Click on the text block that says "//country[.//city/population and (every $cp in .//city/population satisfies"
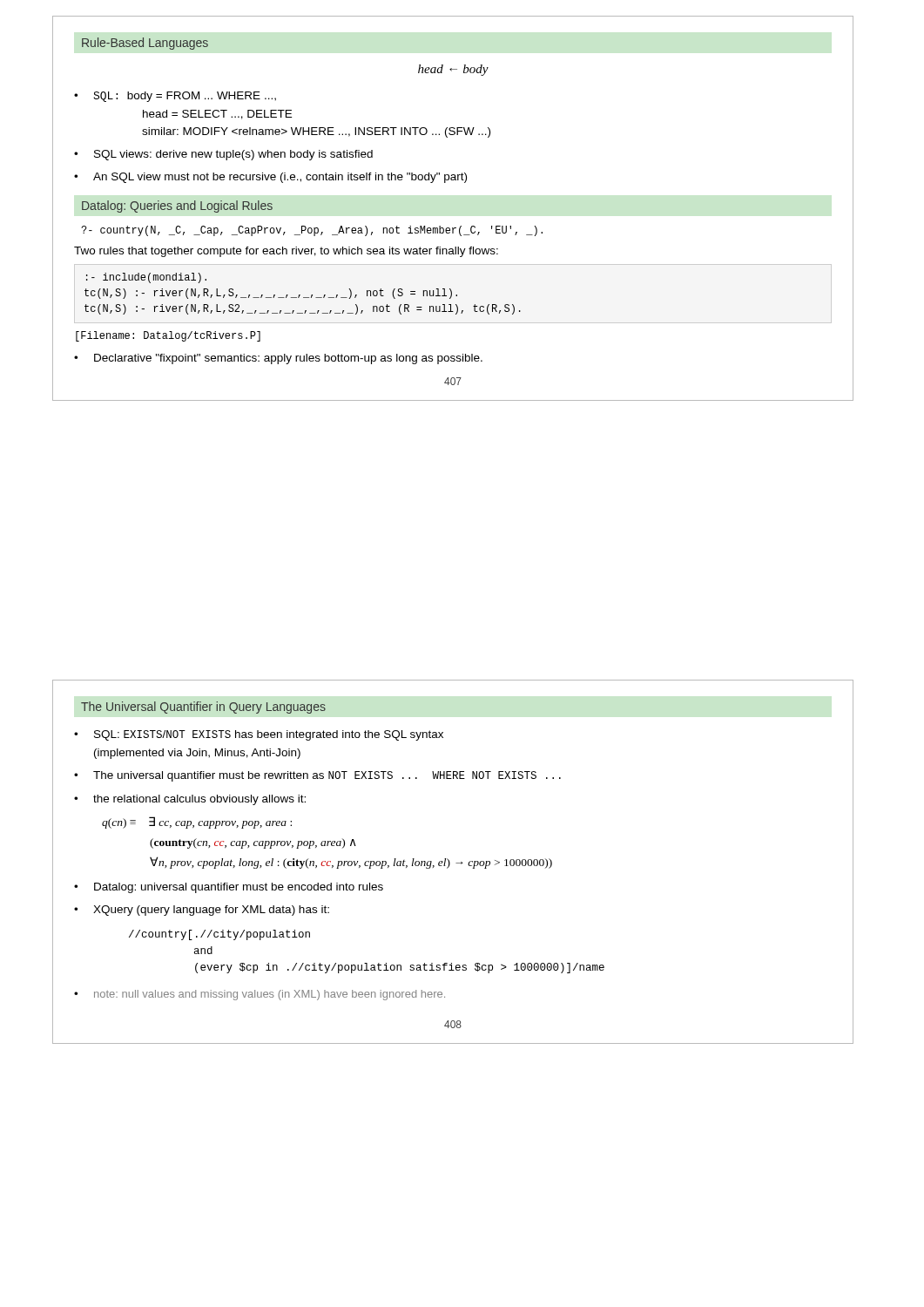The image size is (924, 1307). click(x=219, y=935)
